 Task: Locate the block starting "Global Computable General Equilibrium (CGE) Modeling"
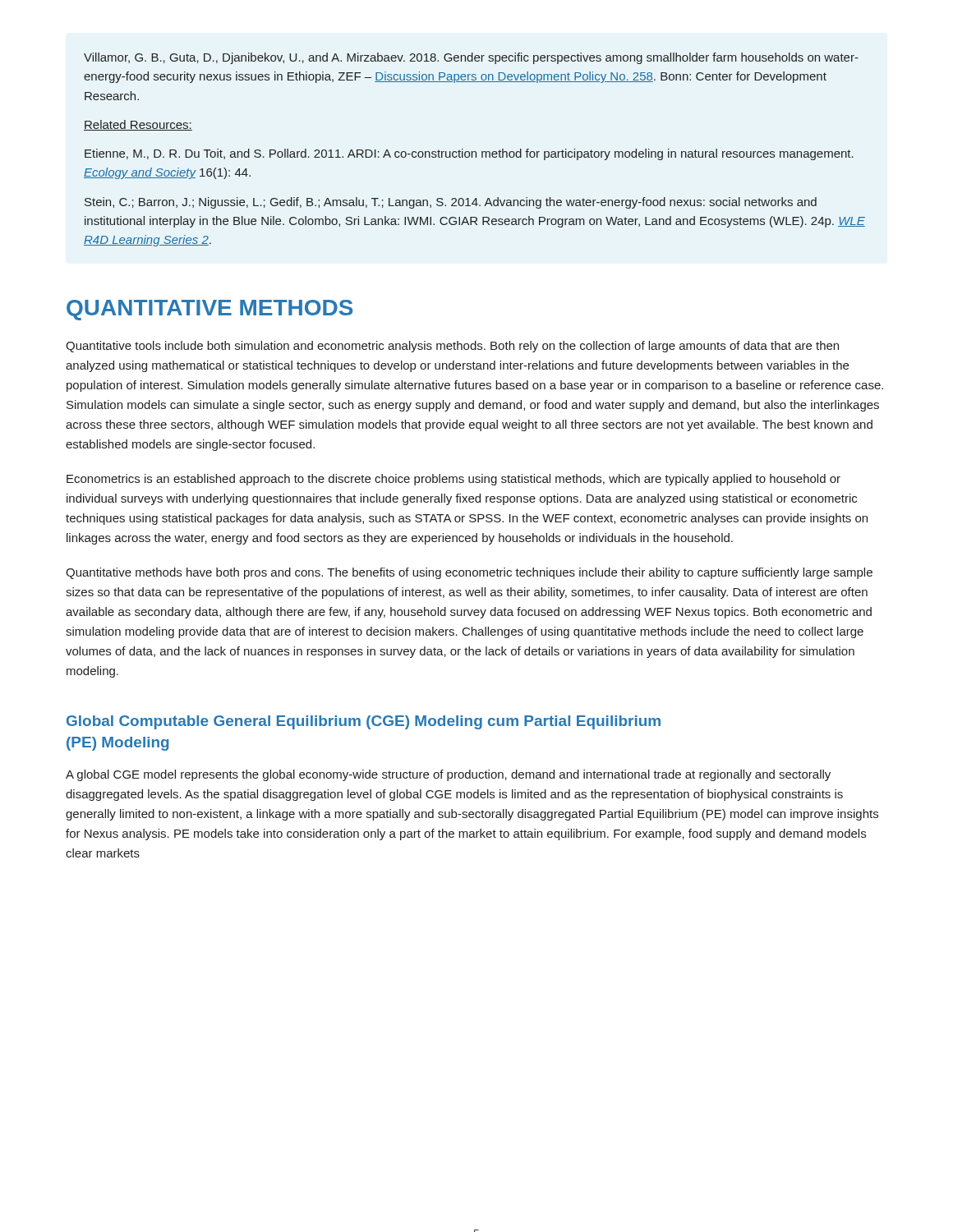tap(364, 732)
